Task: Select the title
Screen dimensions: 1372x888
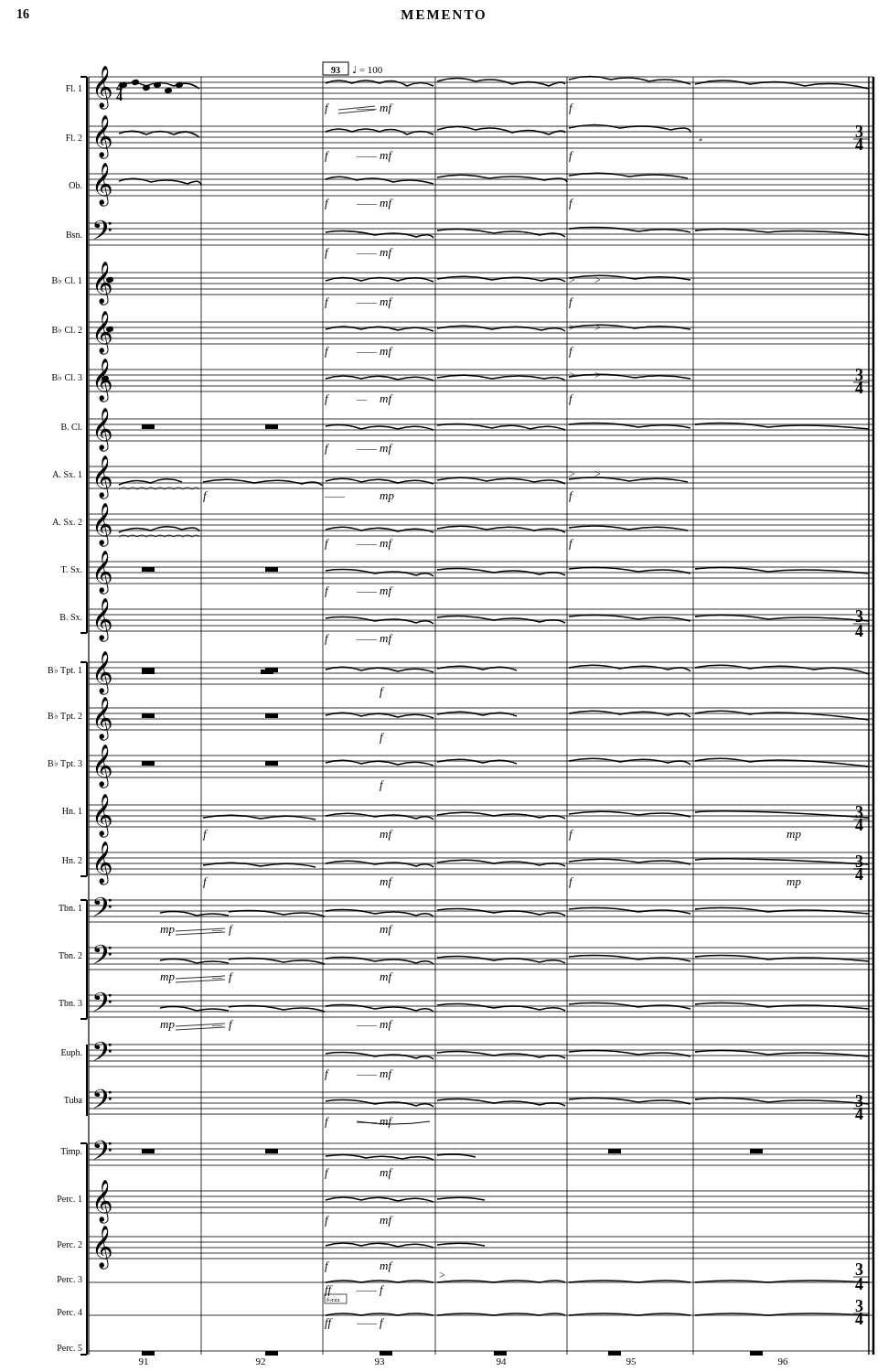Action: [444, 15]
